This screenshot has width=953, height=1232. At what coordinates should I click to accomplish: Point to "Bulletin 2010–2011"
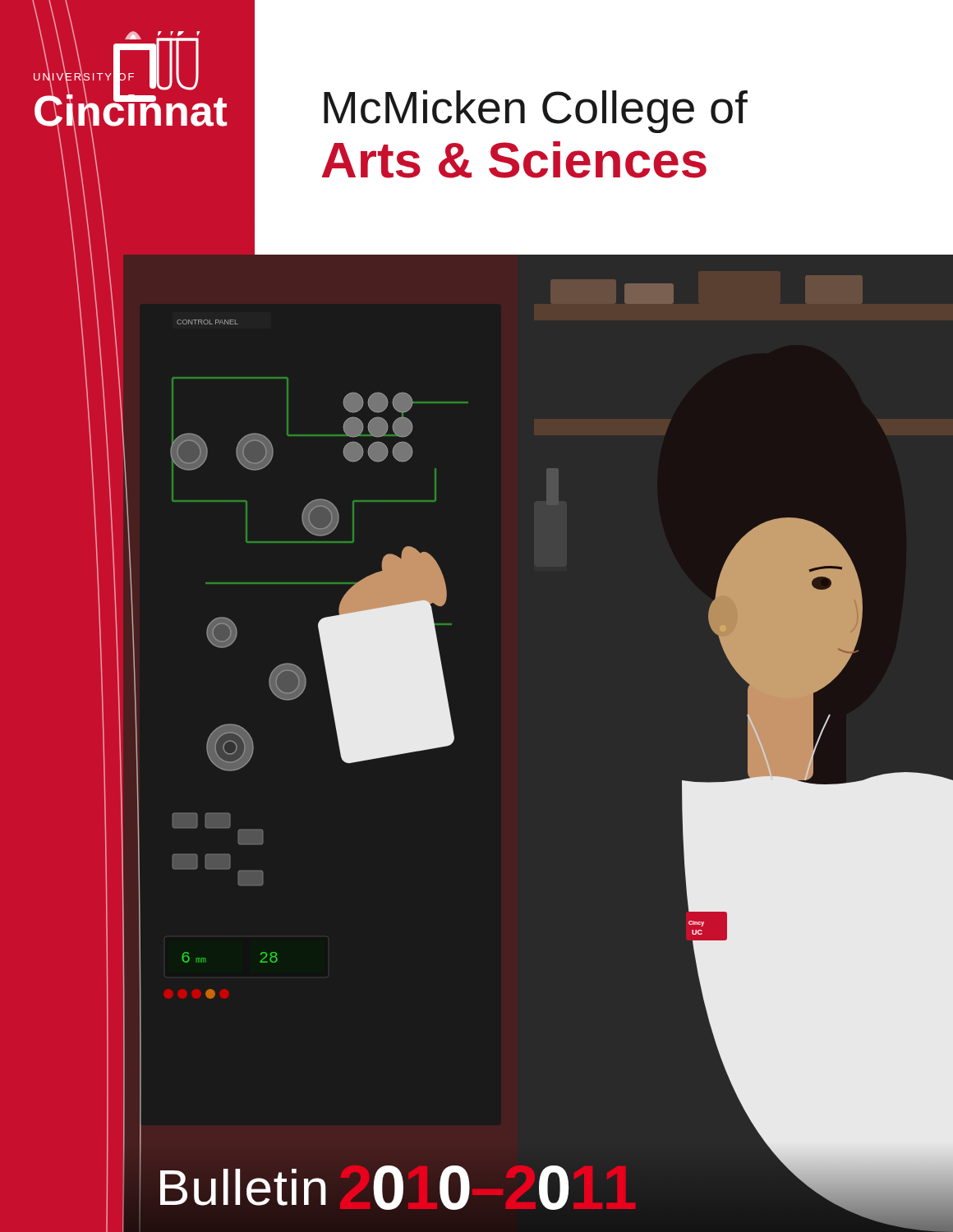(x=396, y=1187)
